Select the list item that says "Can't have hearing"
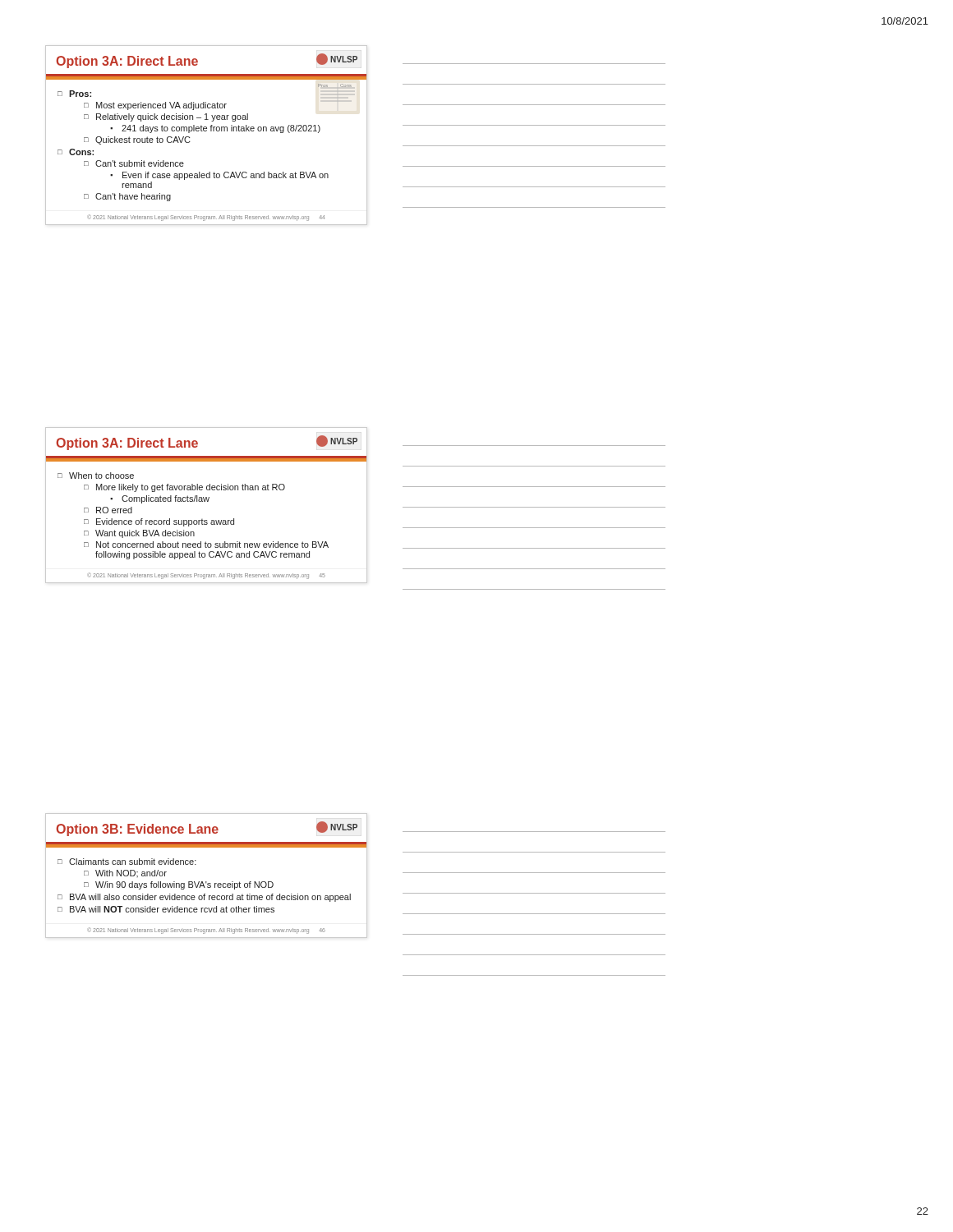This screenshot has height=1232, width=953. point(133,196)
